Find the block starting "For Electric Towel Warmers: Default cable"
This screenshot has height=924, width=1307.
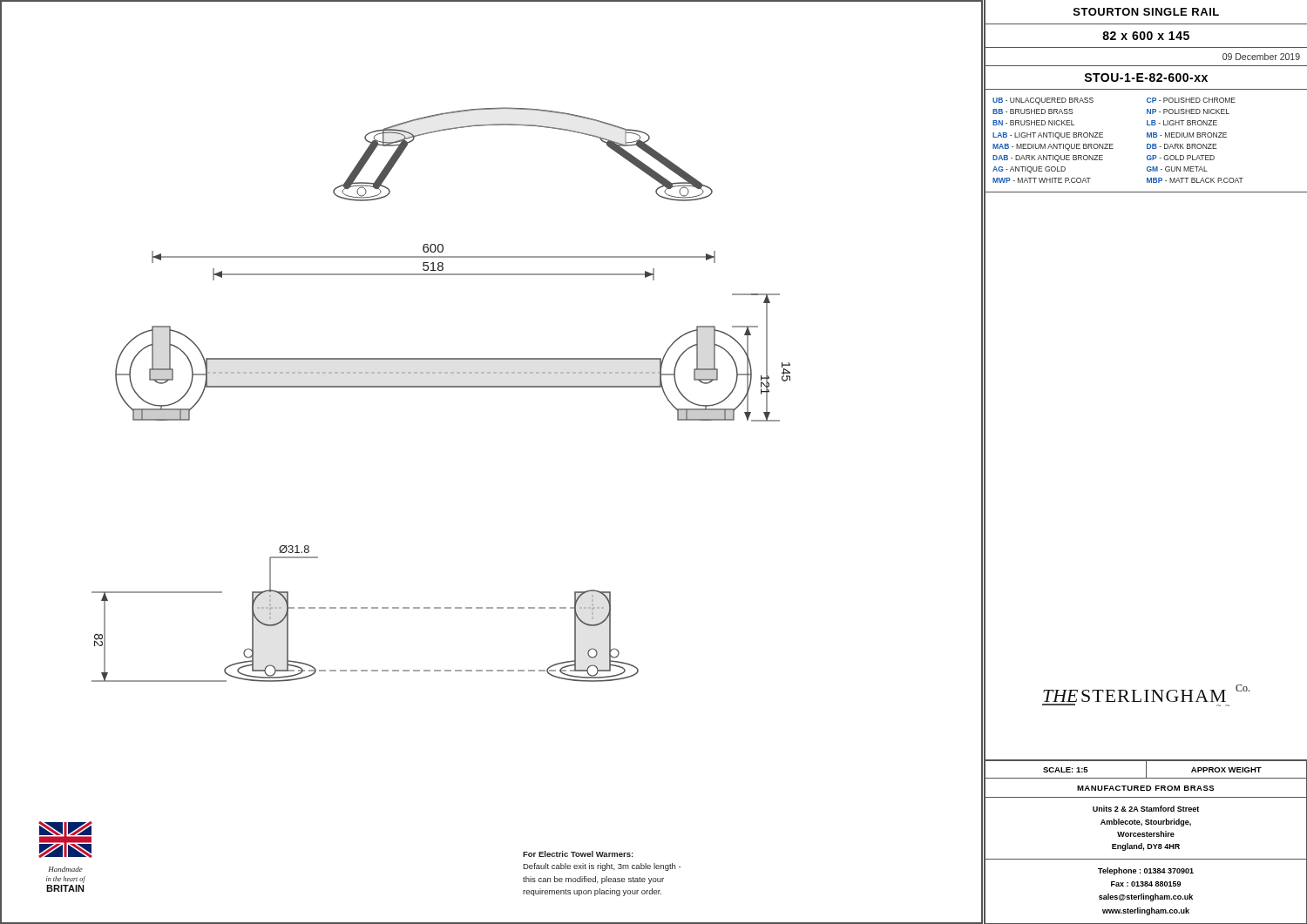[602, 872]
